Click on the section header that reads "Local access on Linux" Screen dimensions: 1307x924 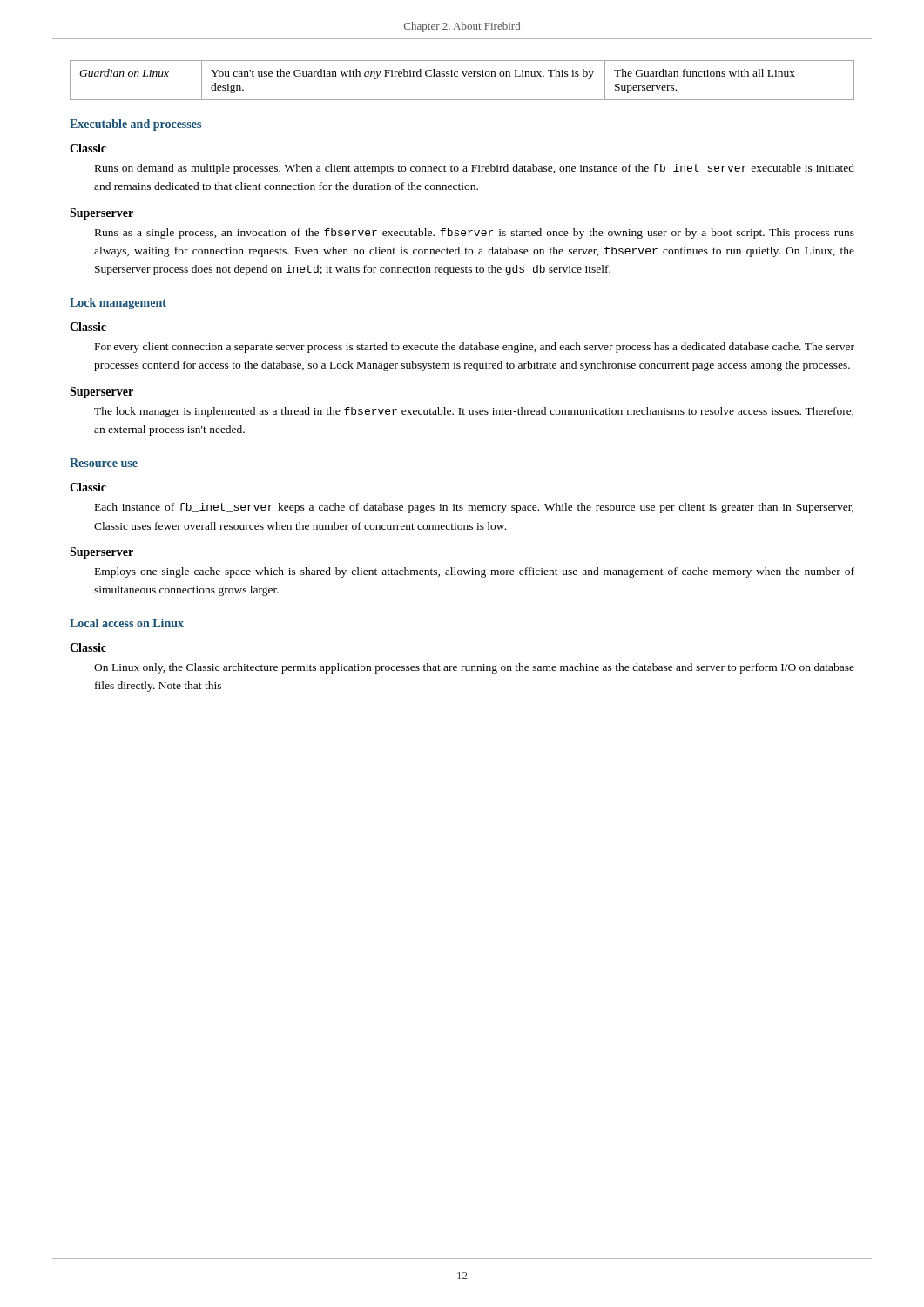click(x=127, y=624)
